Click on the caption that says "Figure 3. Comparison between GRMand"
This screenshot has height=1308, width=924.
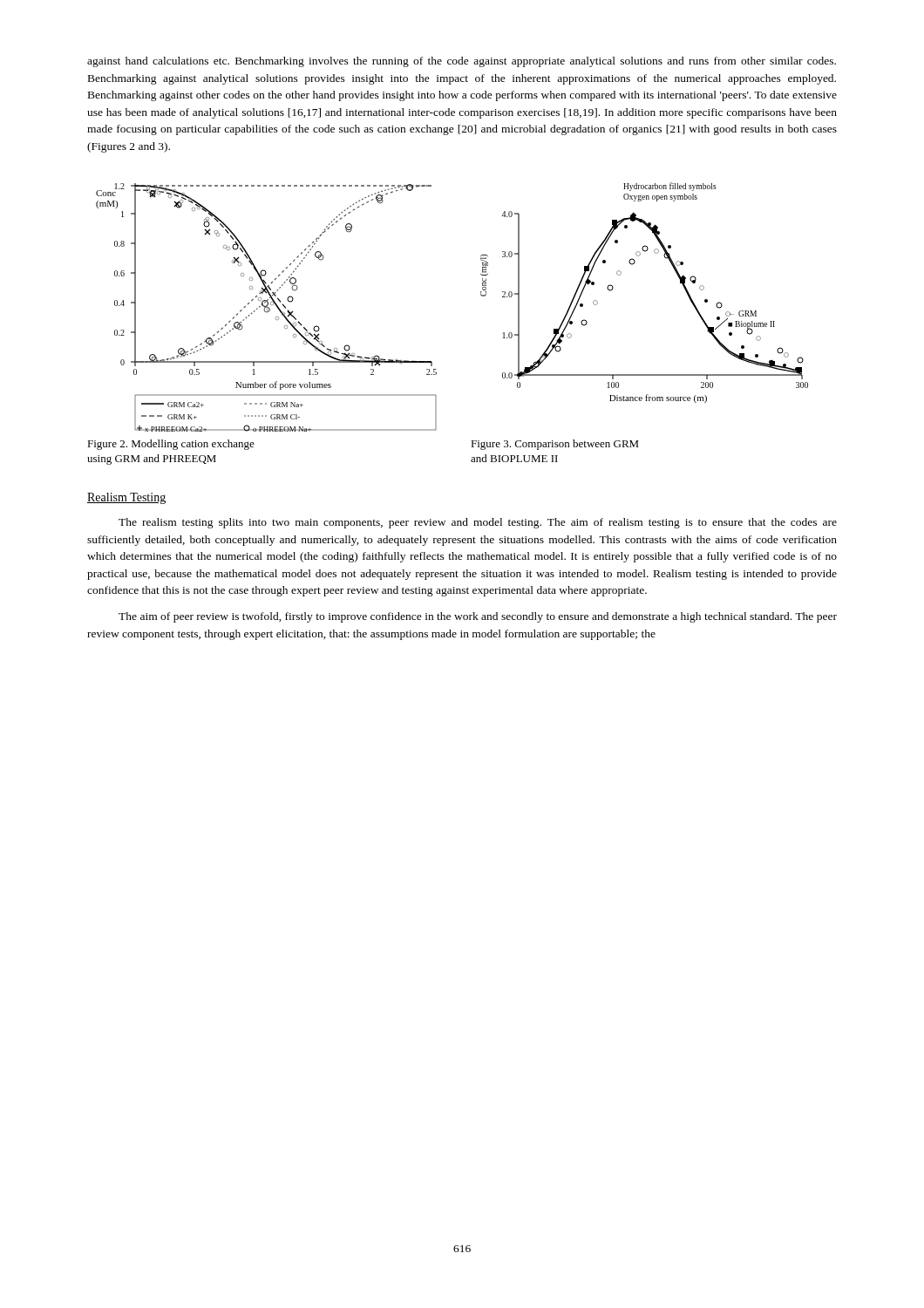(555, 451)
